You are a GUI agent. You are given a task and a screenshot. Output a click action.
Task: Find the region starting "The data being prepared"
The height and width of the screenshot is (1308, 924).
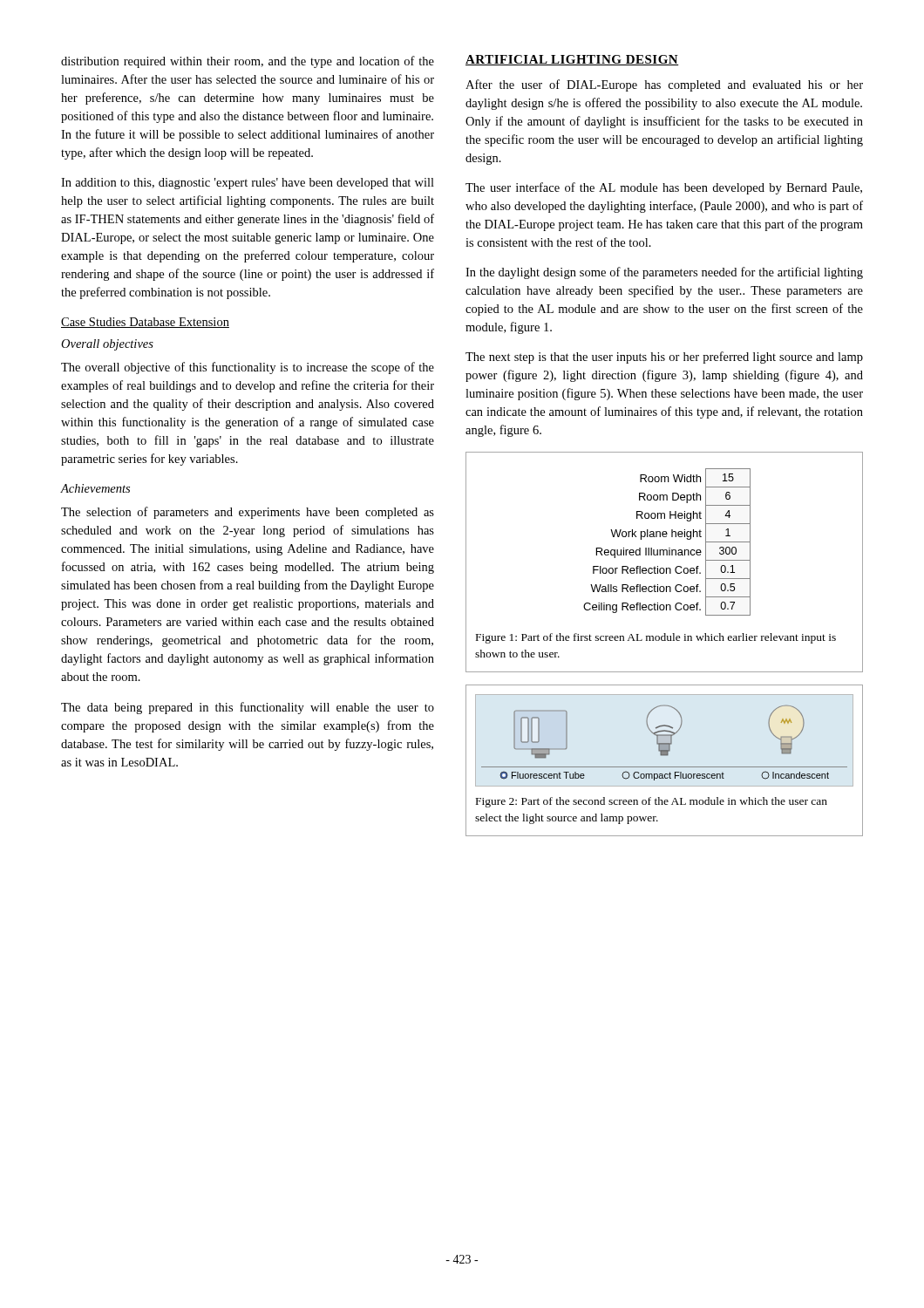point(248,735)
